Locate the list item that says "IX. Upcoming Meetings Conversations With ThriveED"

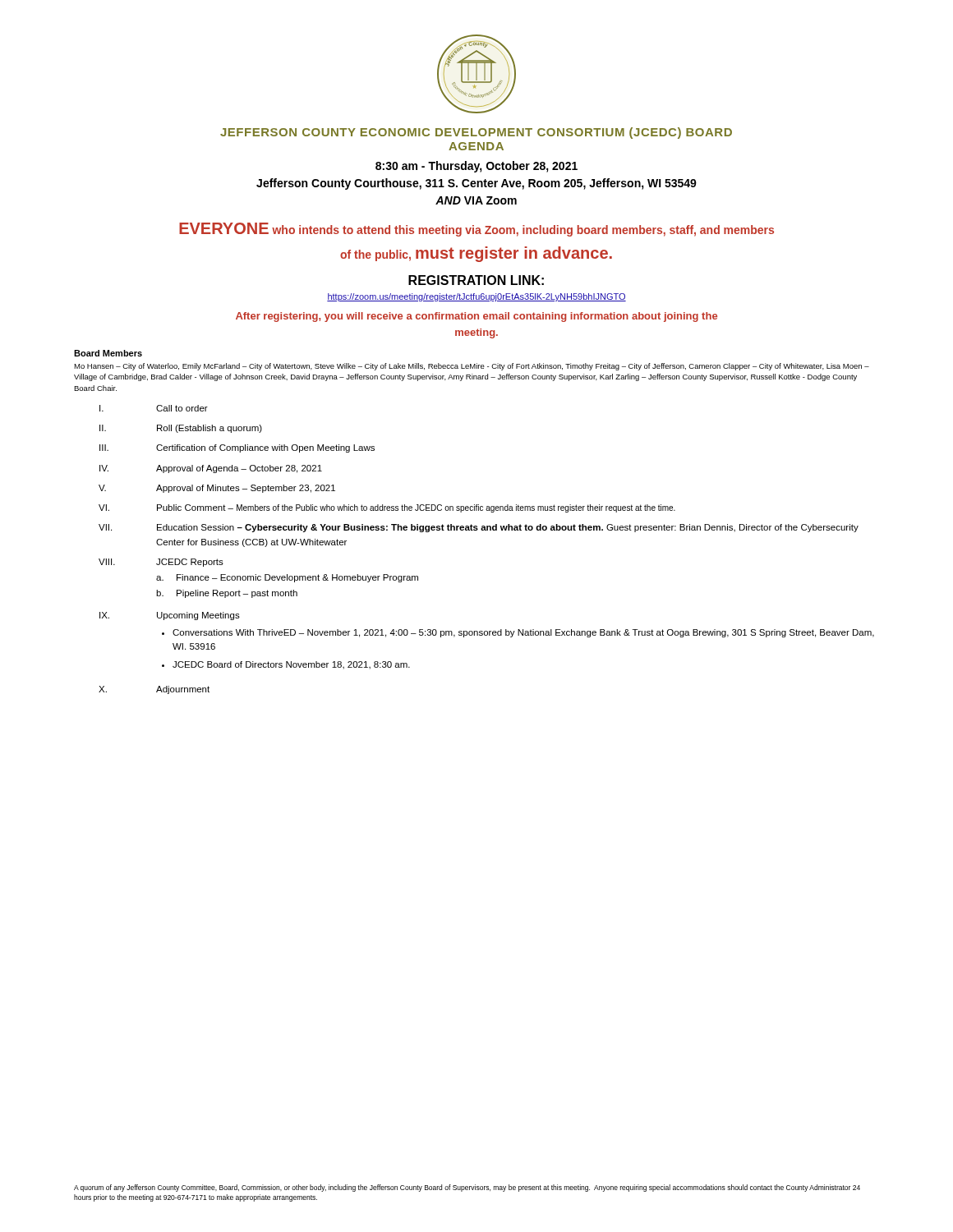pyautogui.click(x=476, y=642)
